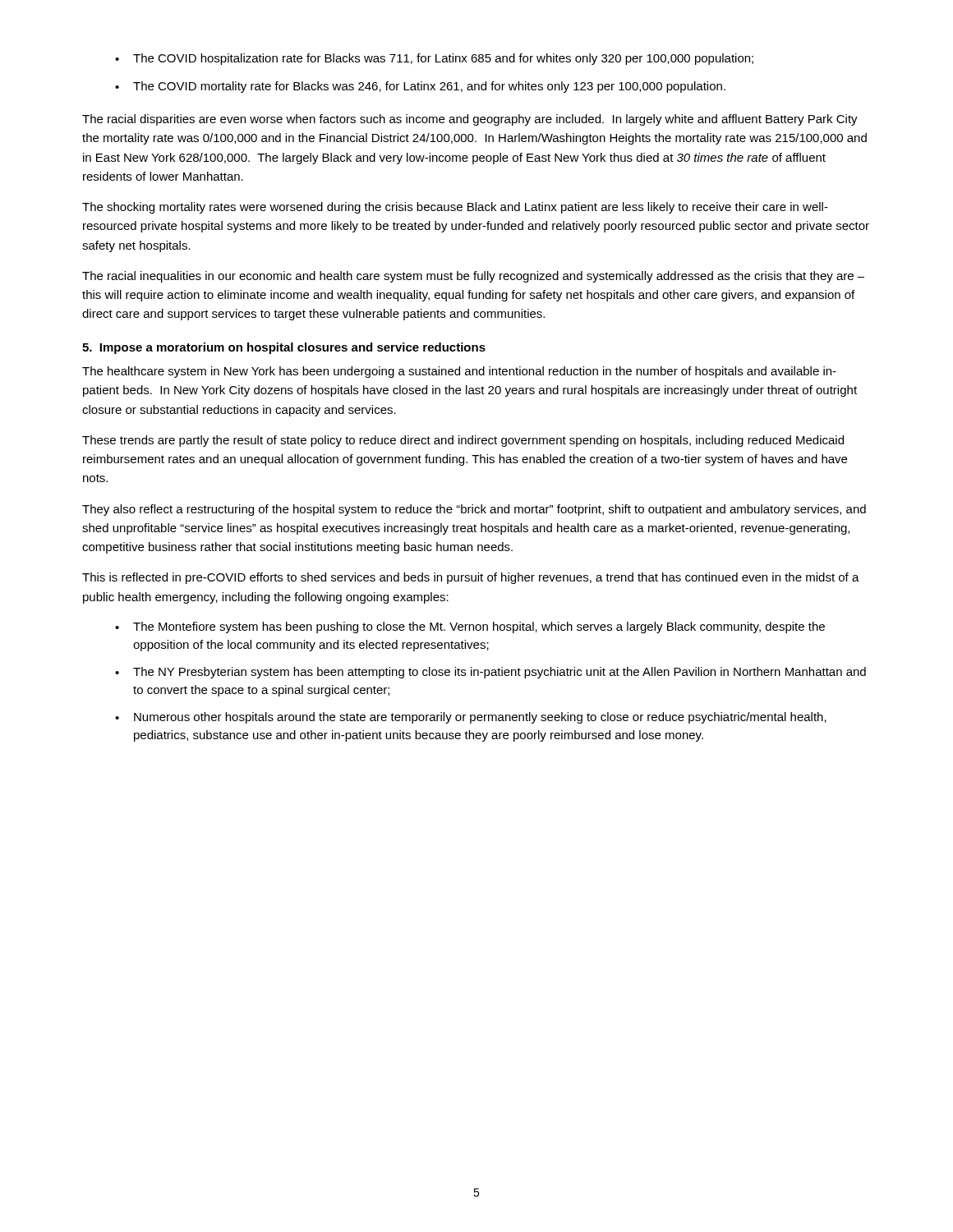Click on the list item containing "• The COVID hospitalization rate for"

pos(493,59)
